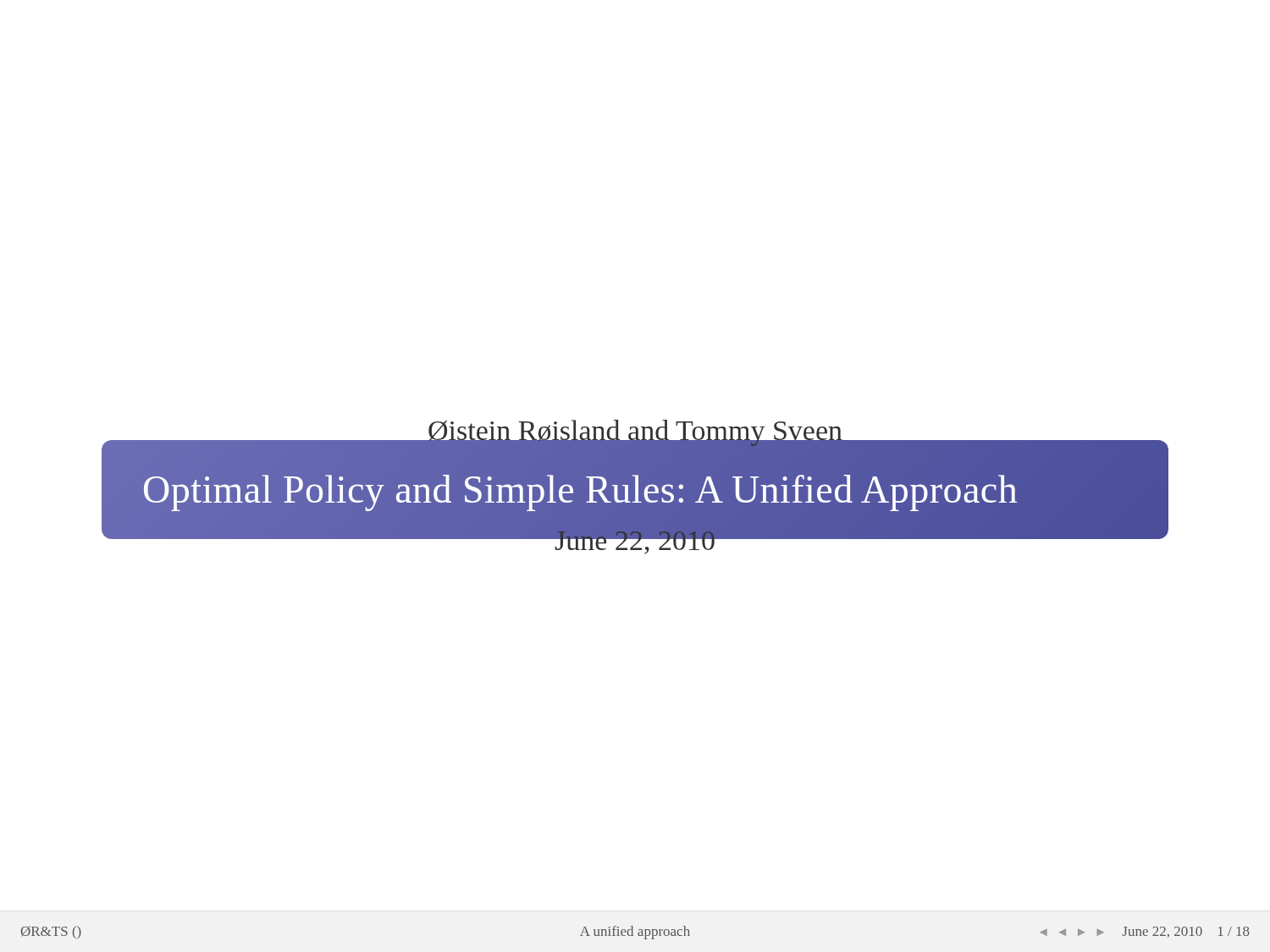Screen dimensions: 952x1270
Task: Find the region starting "Øistein Røisland and Tommy Sveen"
Action: pyautogui.click(x=635, y=430)
